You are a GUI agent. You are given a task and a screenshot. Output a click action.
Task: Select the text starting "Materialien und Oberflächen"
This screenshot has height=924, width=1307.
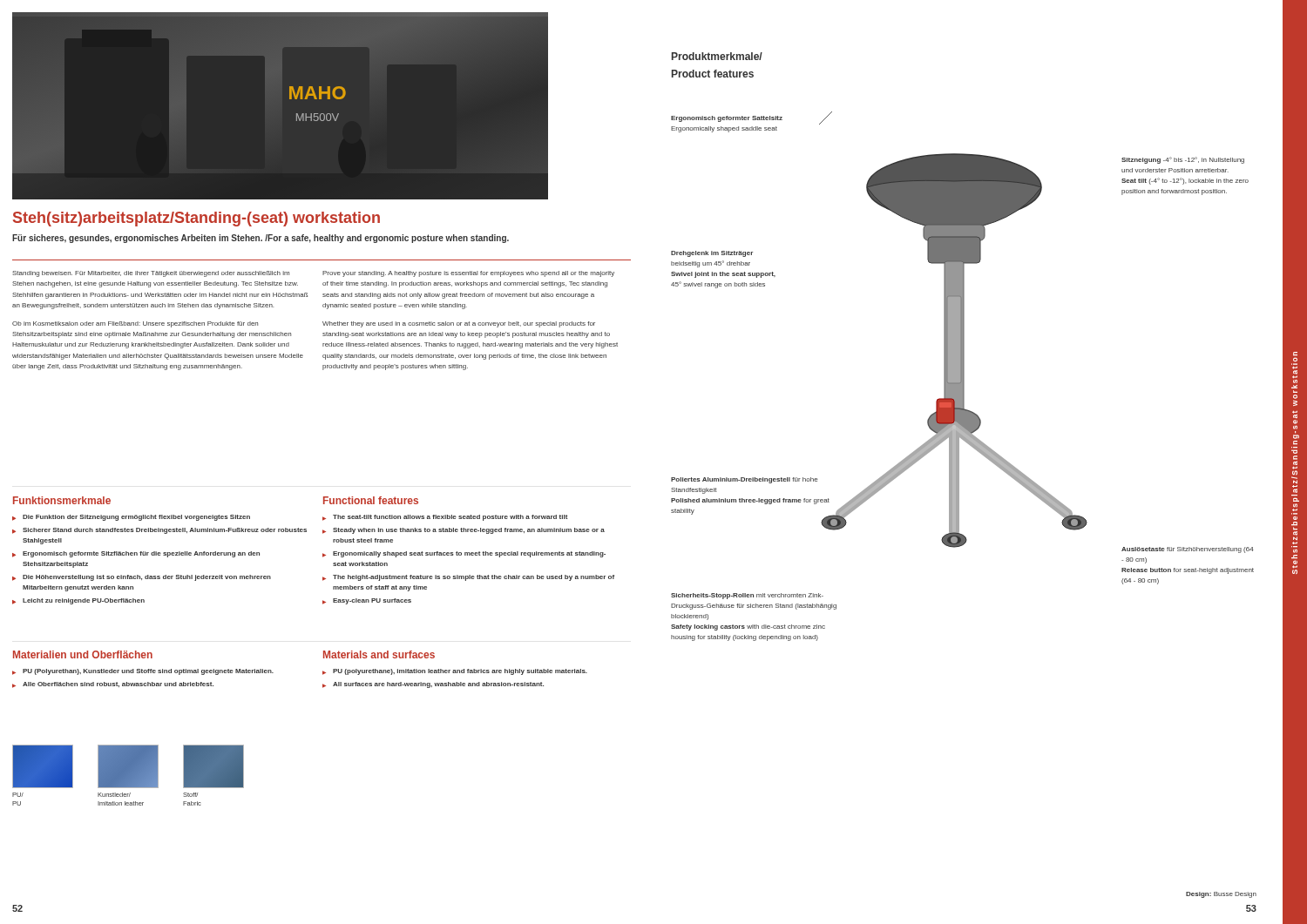pos(82,655)
